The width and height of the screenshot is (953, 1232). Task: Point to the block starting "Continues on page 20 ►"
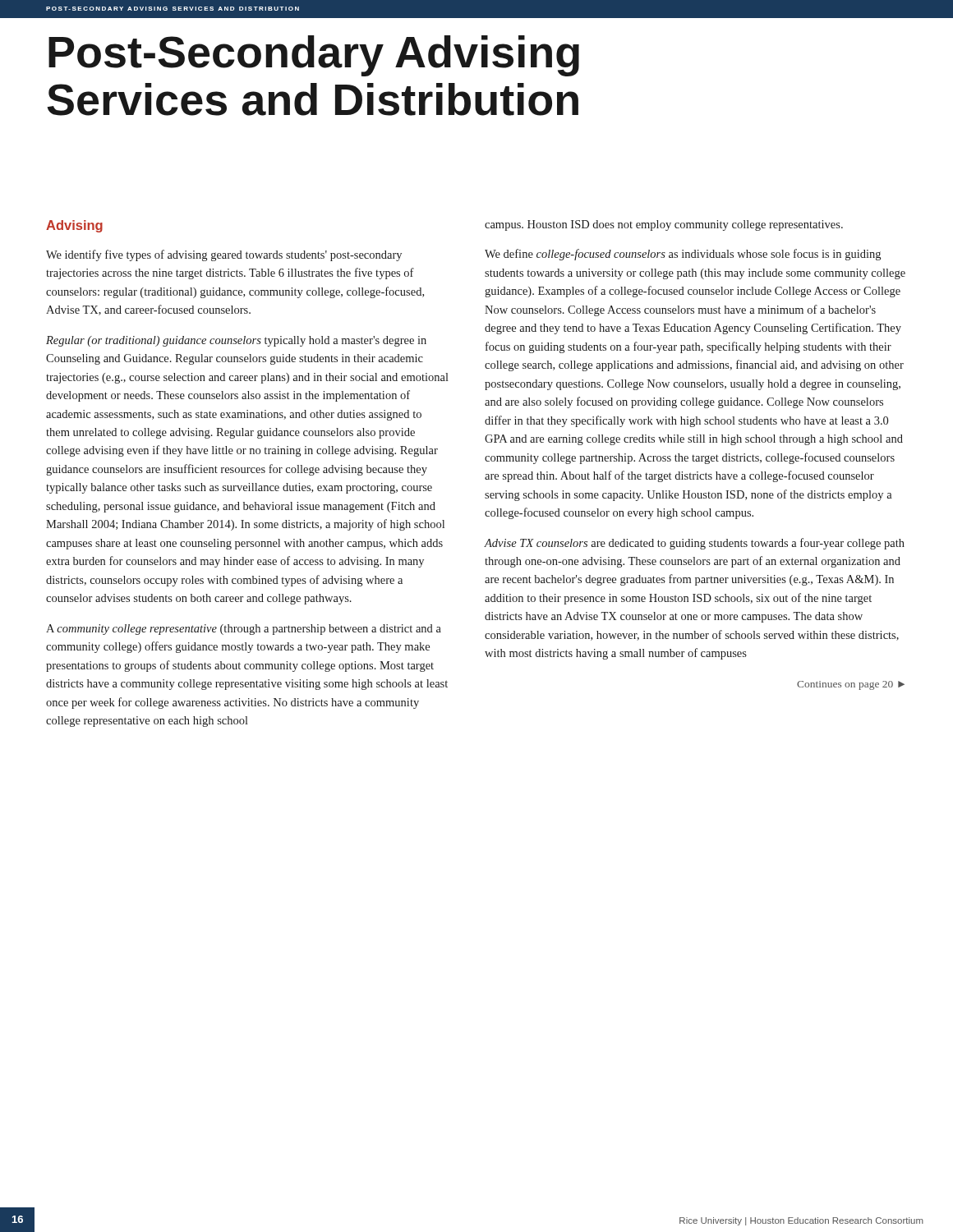click(852, 684)
